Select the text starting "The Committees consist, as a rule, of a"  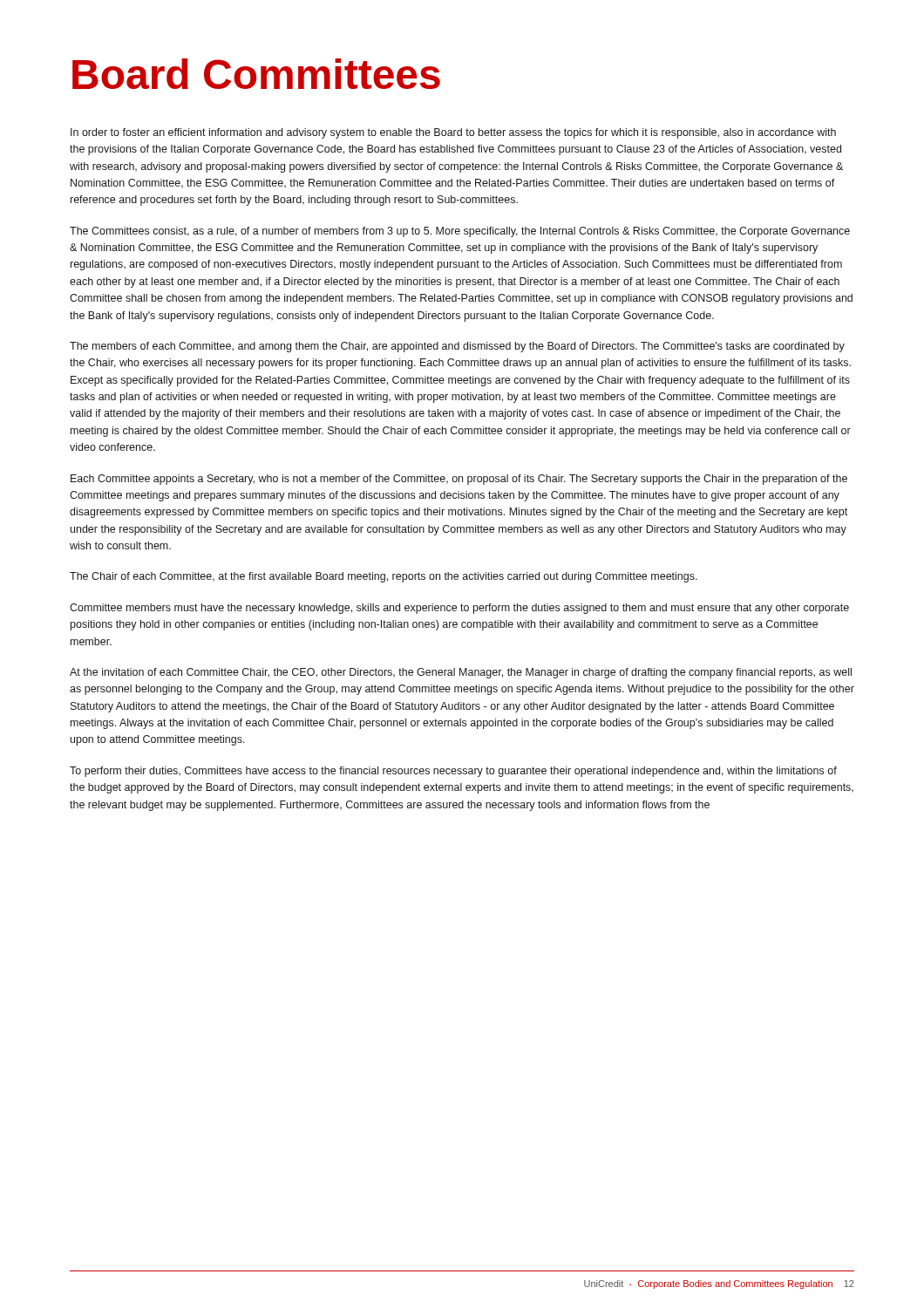point(461,273)
